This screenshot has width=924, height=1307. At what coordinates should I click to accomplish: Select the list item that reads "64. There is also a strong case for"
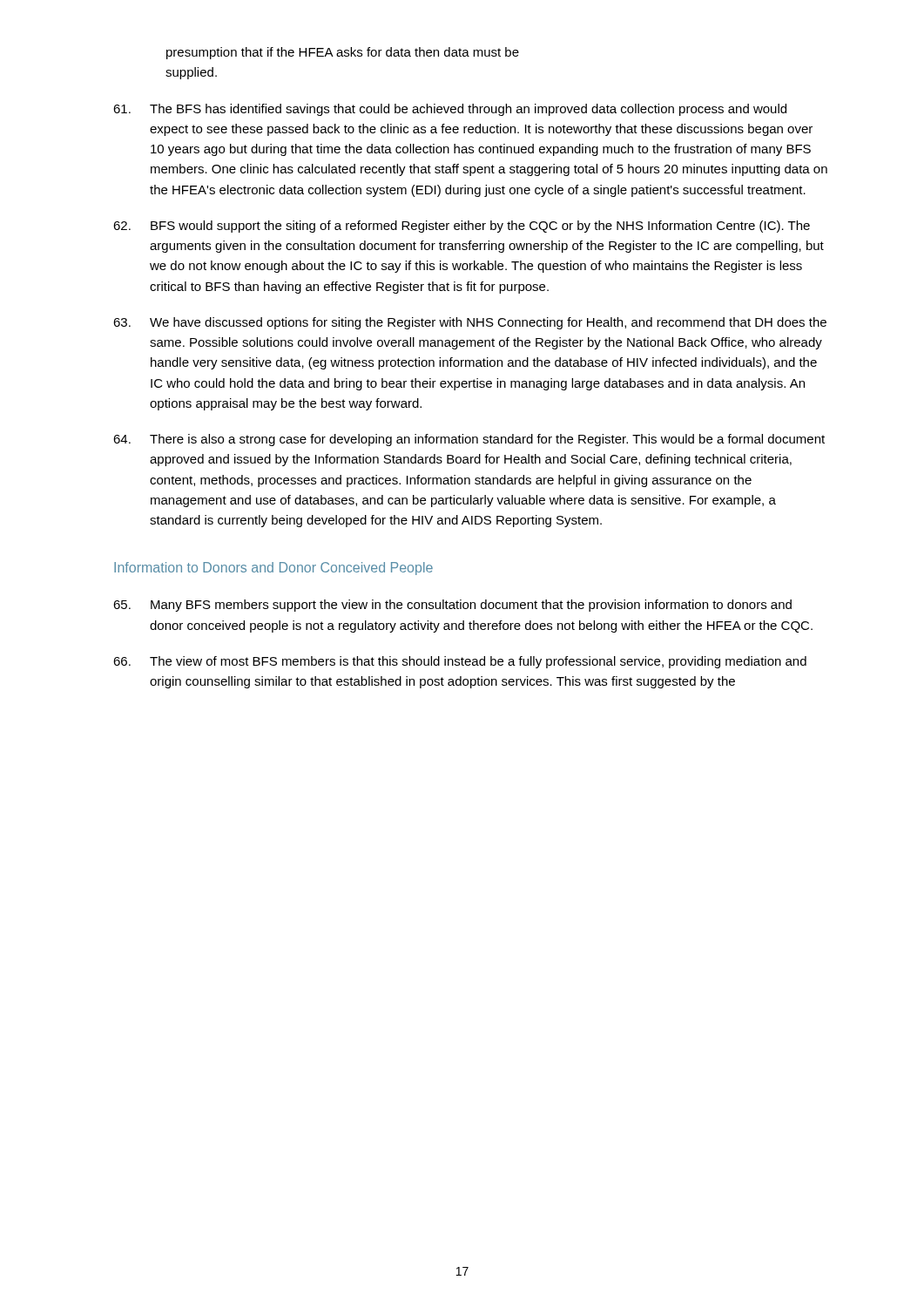[x=471, y=479]
